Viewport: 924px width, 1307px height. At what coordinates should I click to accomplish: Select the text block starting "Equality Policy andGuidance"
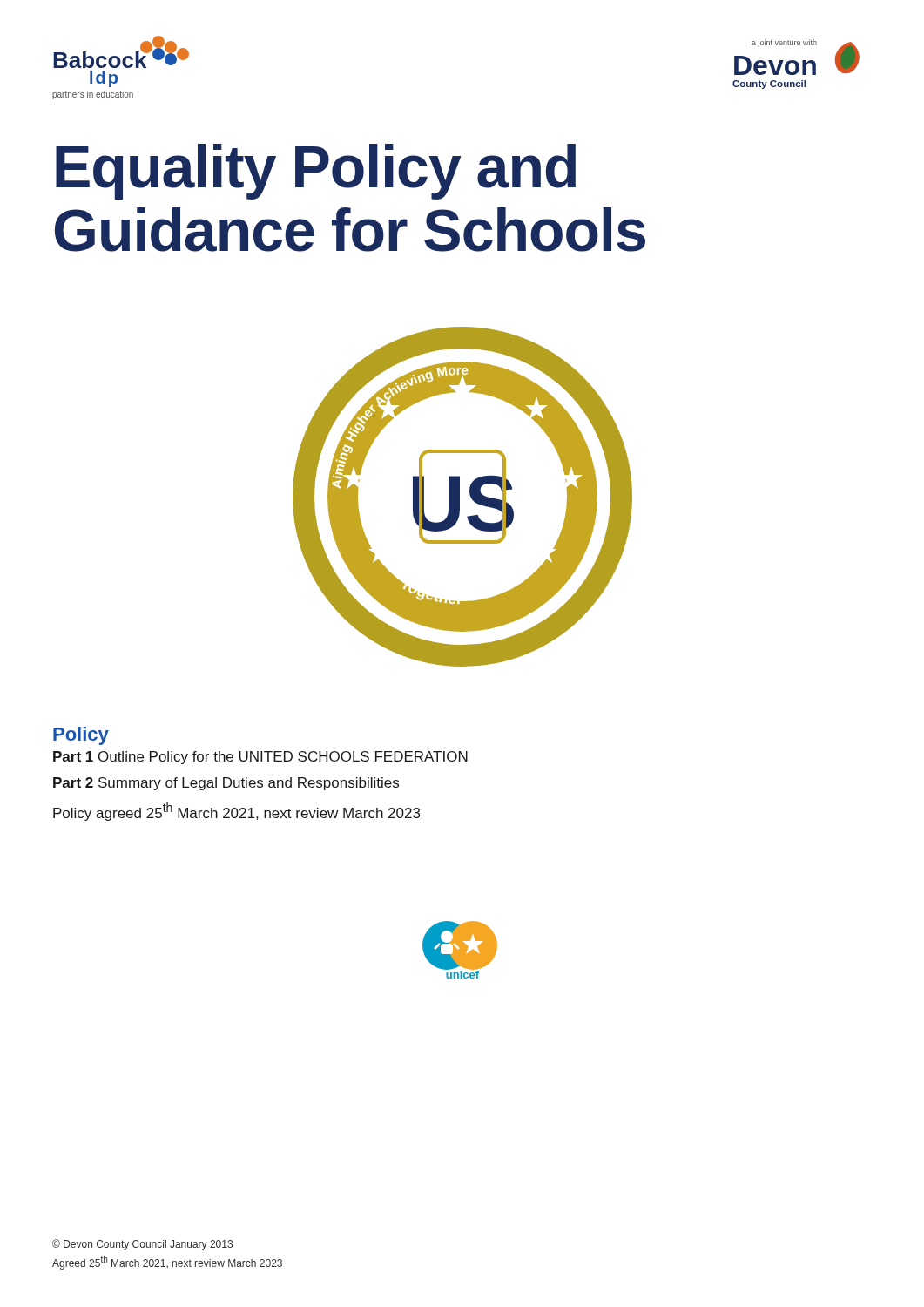click(462, 199)
